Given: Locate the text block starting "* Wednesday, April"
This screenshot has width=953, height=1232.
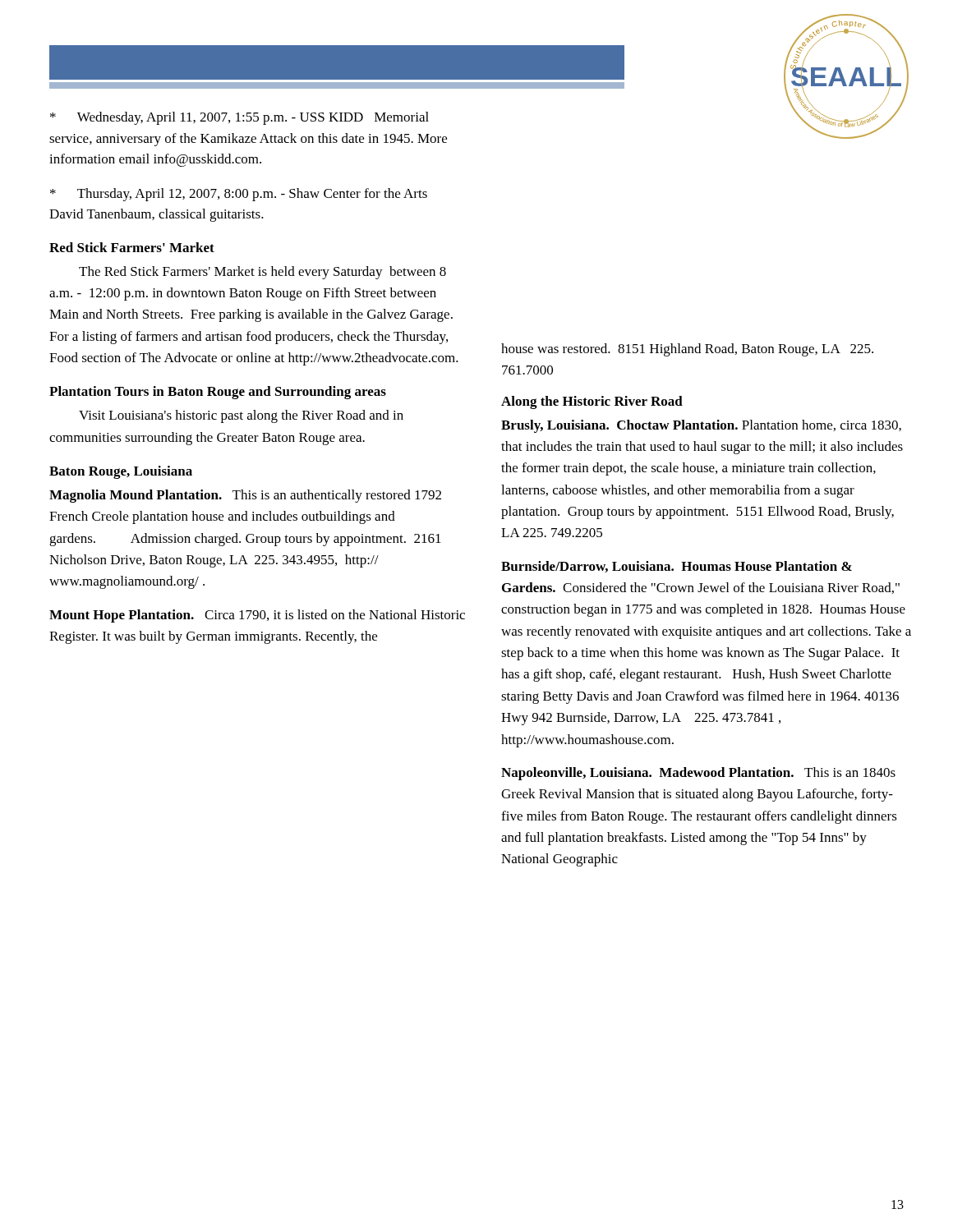Looking at the screenshot, I should coord(259,138).
